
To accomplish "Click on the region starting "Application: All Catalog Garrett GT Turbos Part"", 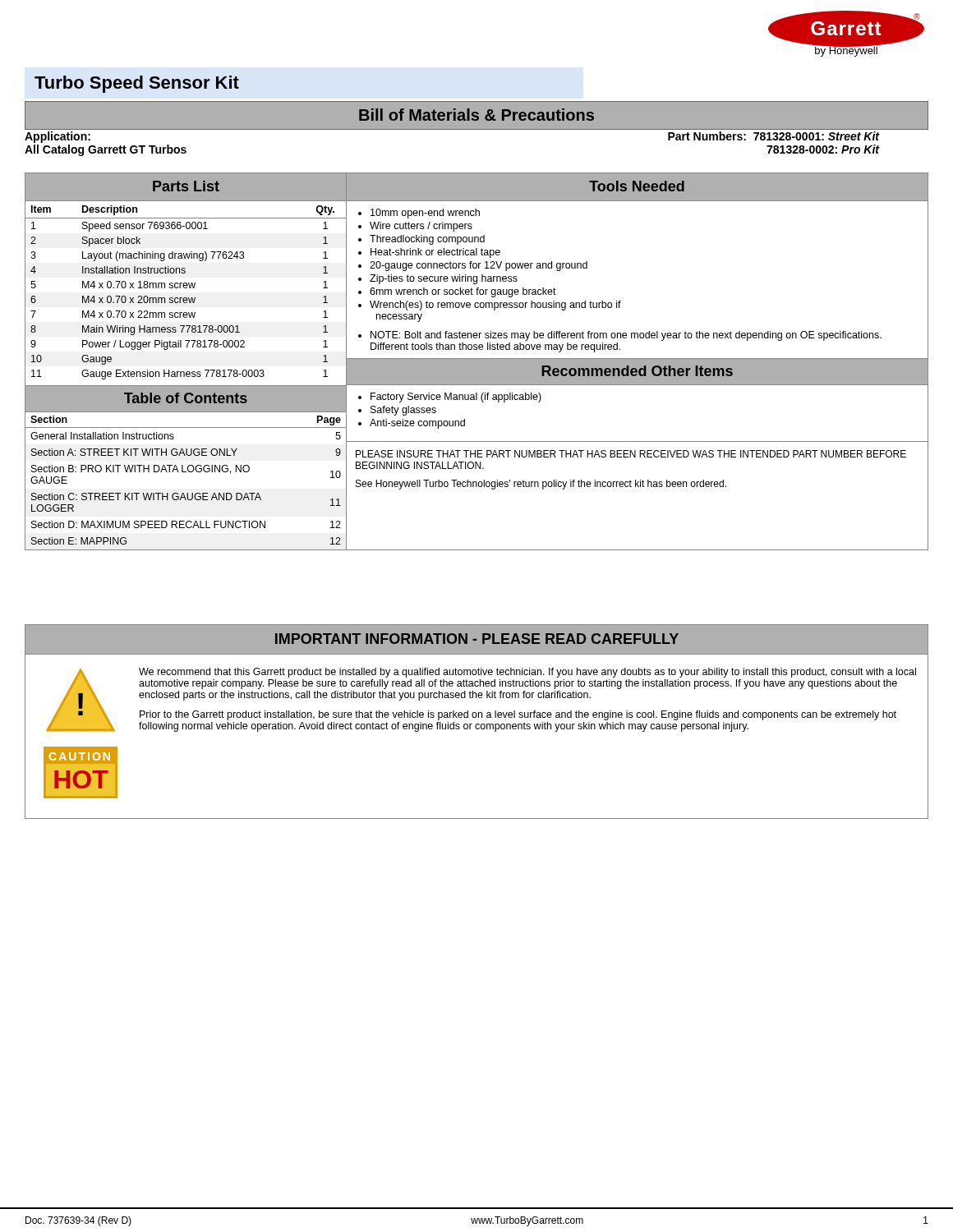I will point(61,137).
